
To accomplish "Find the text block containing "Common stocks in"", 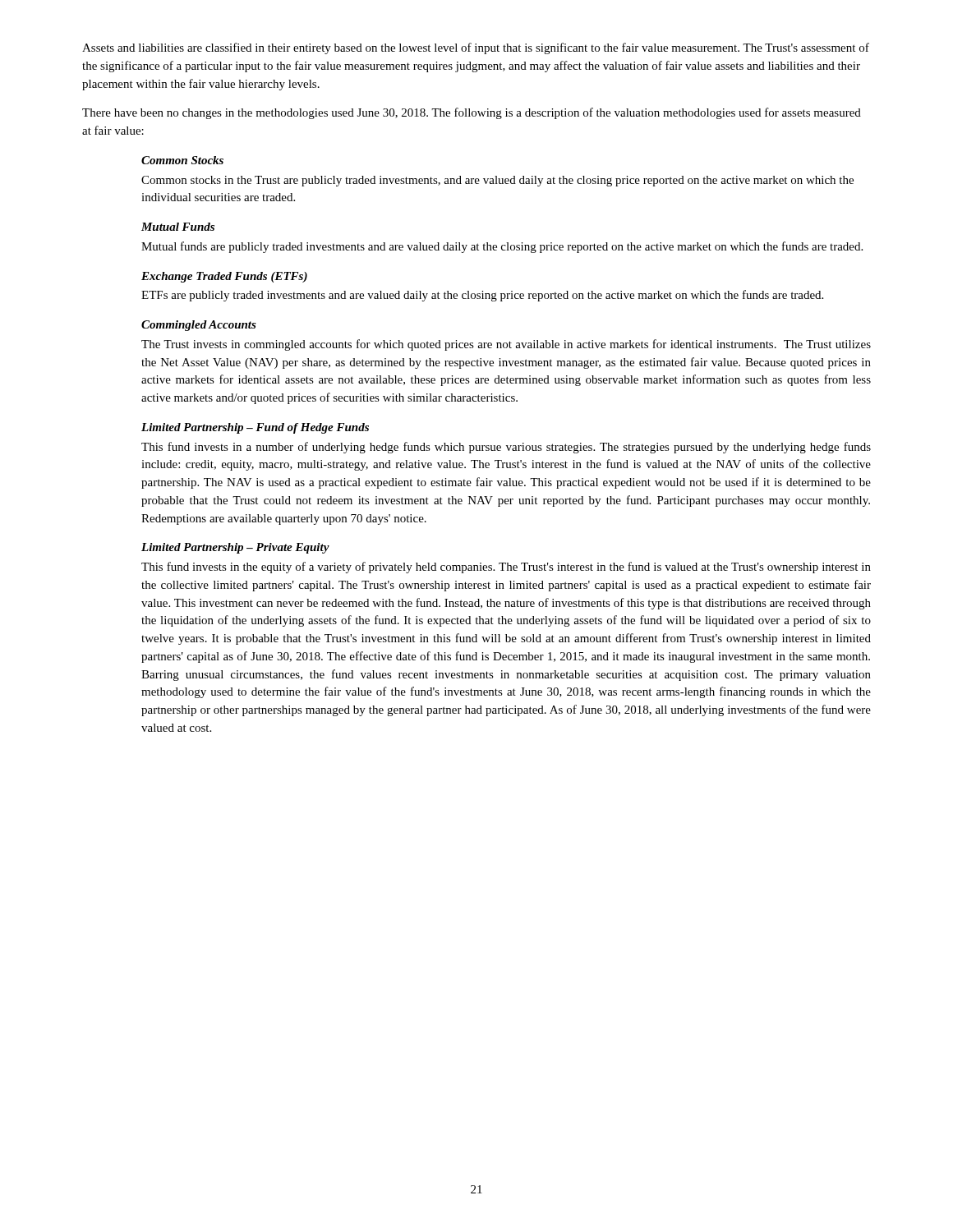I will pyautogui.click(x=498, y=188).
